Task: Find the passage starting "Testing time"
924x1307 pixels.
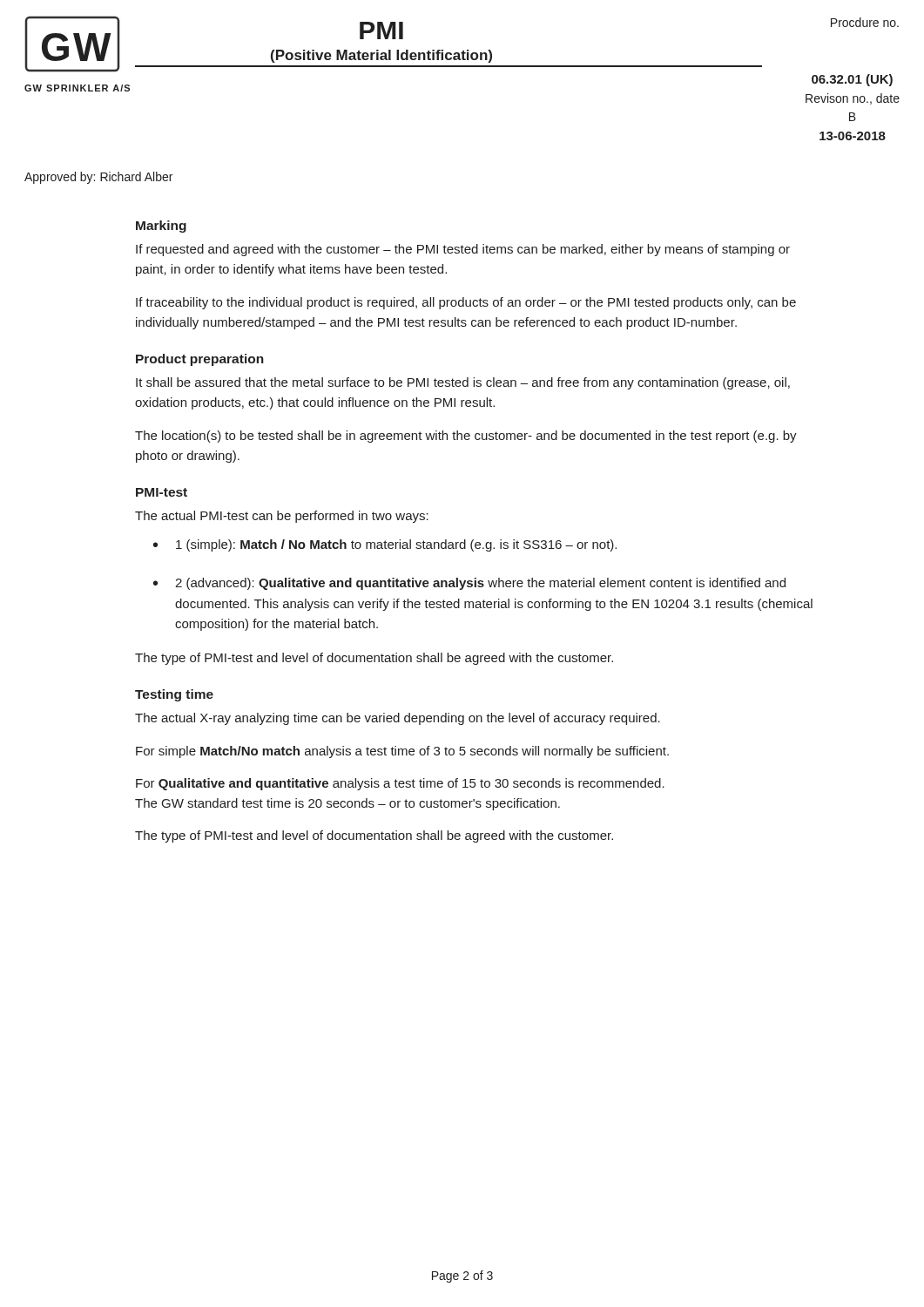Action: [x=174, y=694]
